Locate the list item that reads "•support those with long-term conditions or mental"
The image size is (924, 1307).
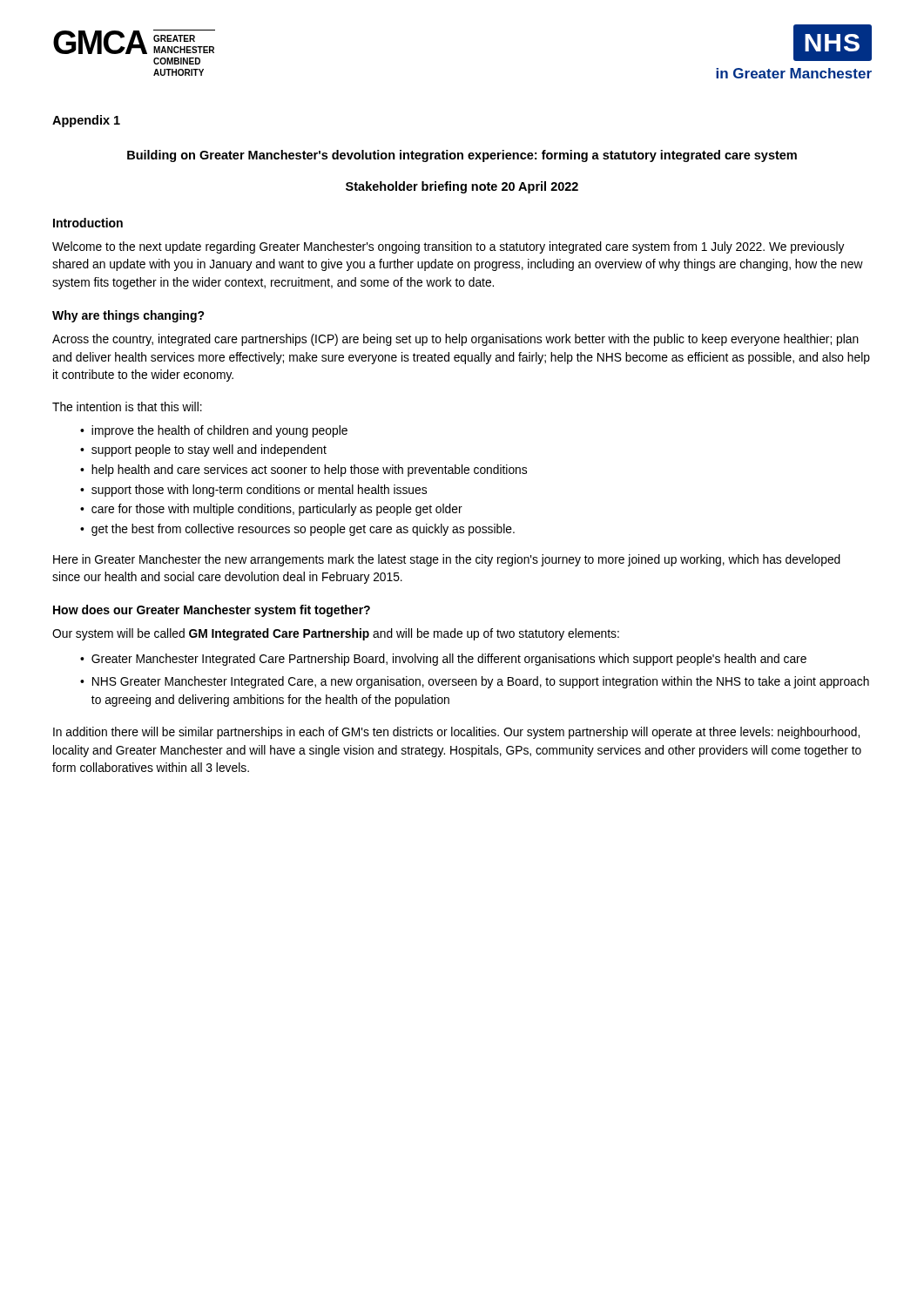click(254, 491)
